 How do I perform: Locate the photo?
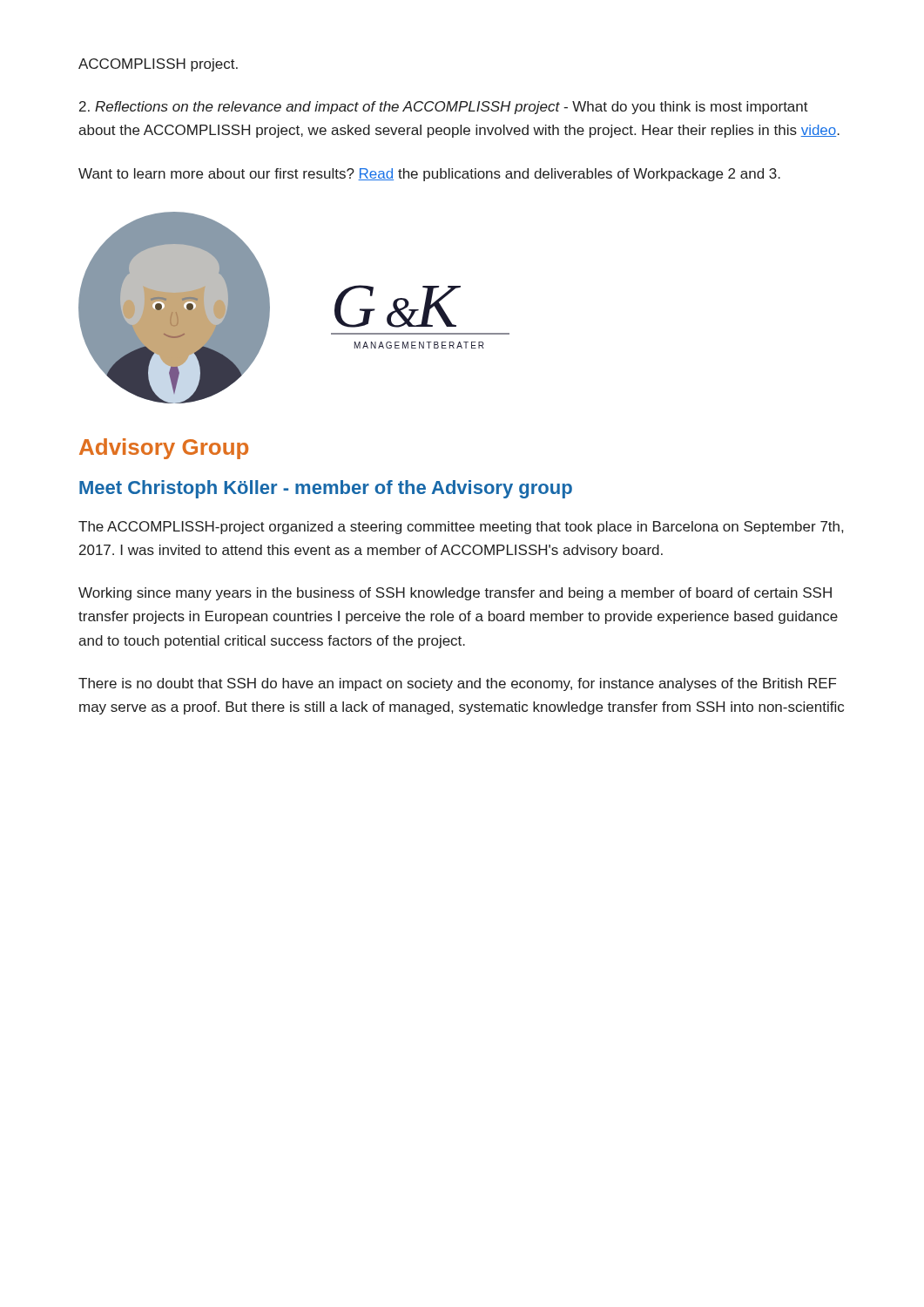174,309
